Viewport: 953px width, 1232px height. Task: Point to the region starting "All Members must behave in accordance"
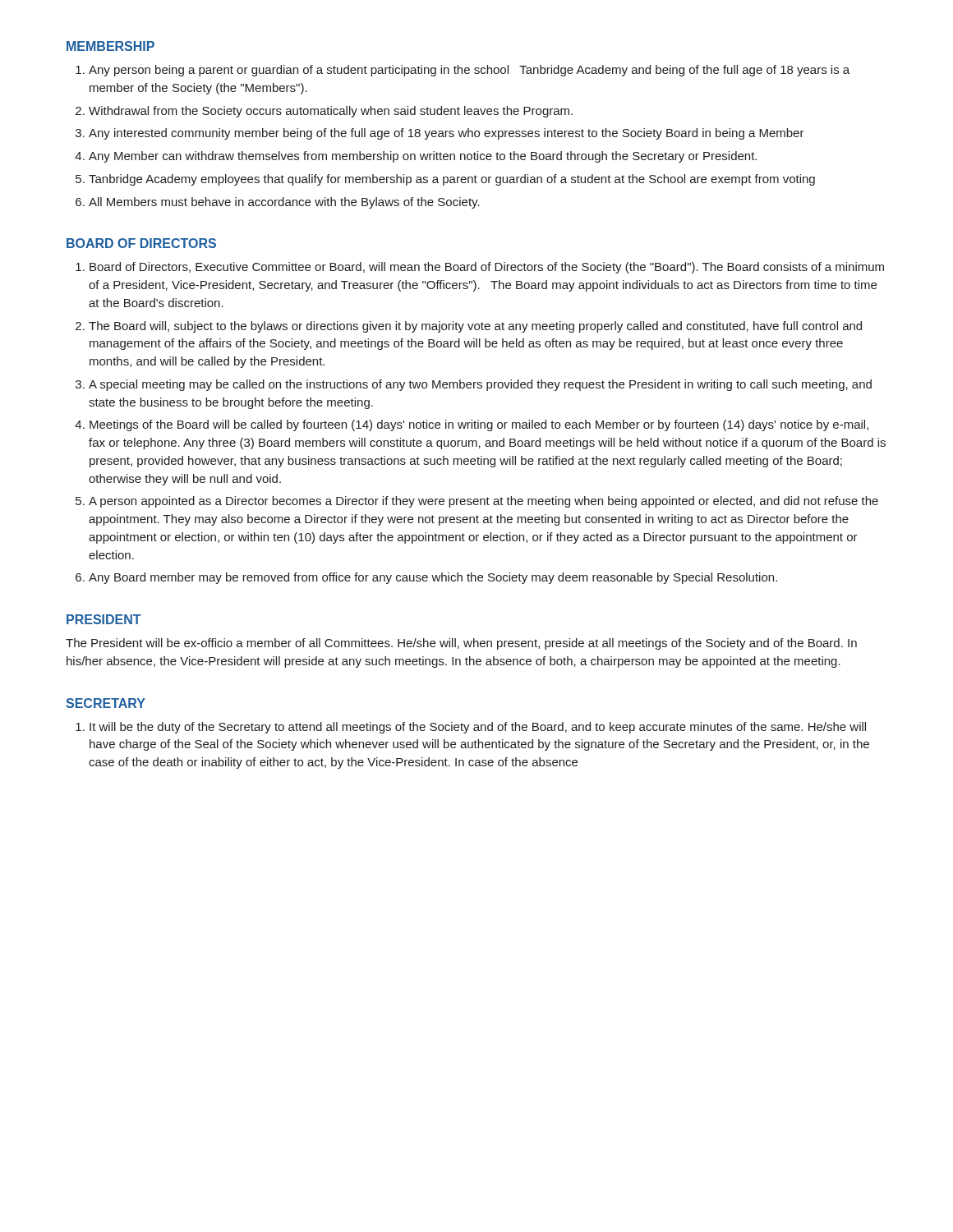coord(285,201)
